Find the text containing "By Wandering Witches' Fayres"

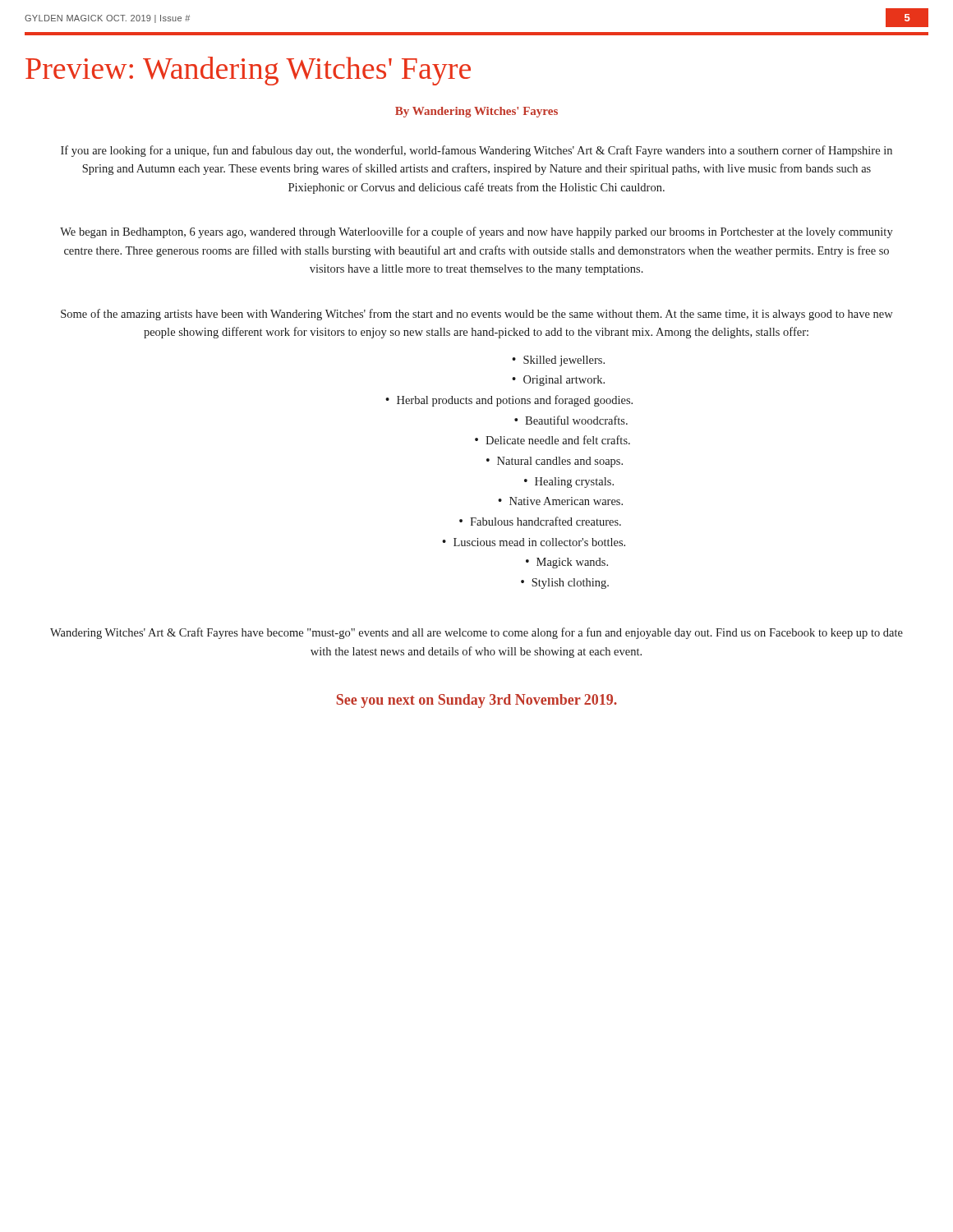point(476,111)
